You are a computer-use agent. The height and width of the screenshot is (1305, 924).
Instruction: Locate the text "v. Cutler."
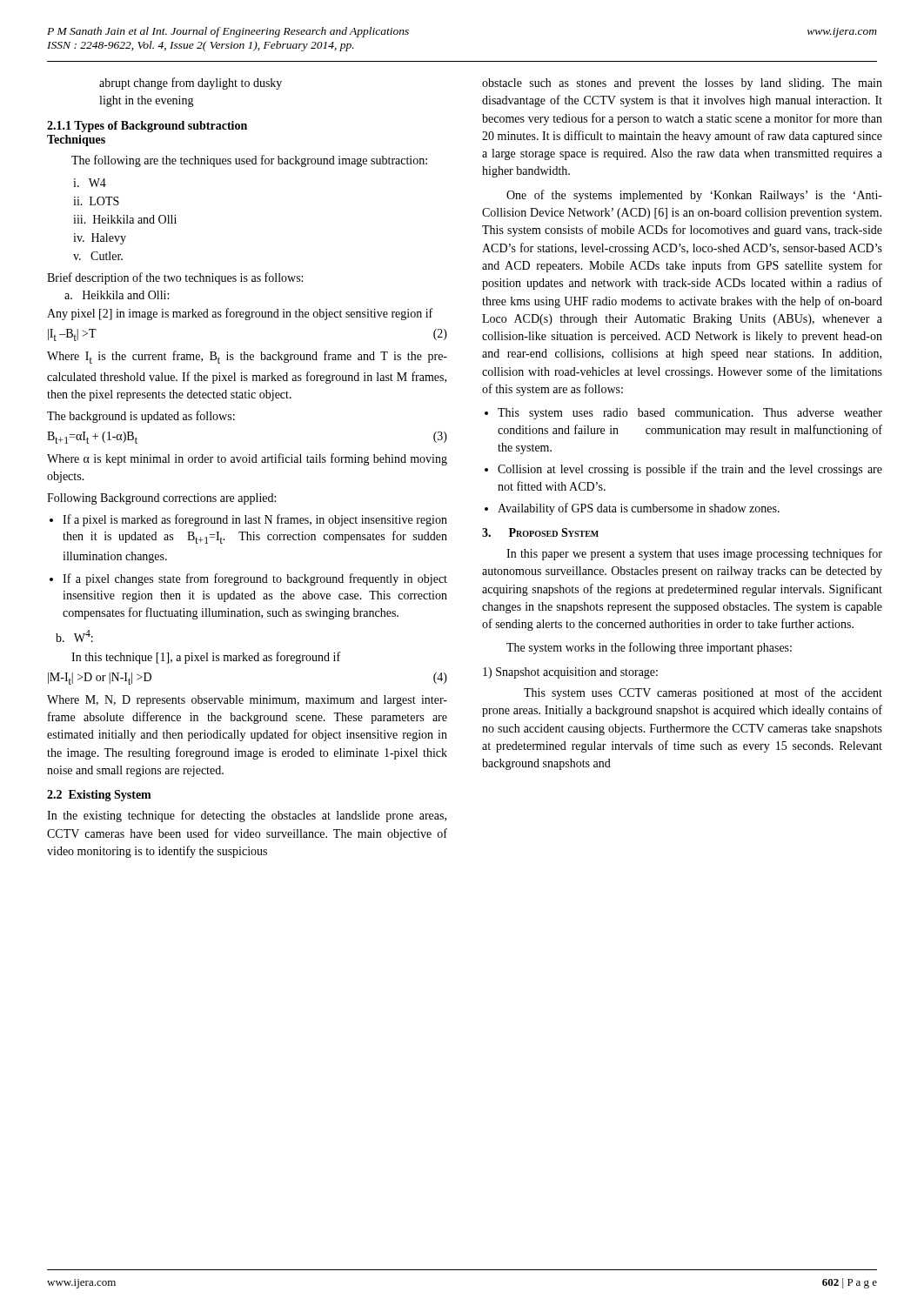click(x=98, y=256)
